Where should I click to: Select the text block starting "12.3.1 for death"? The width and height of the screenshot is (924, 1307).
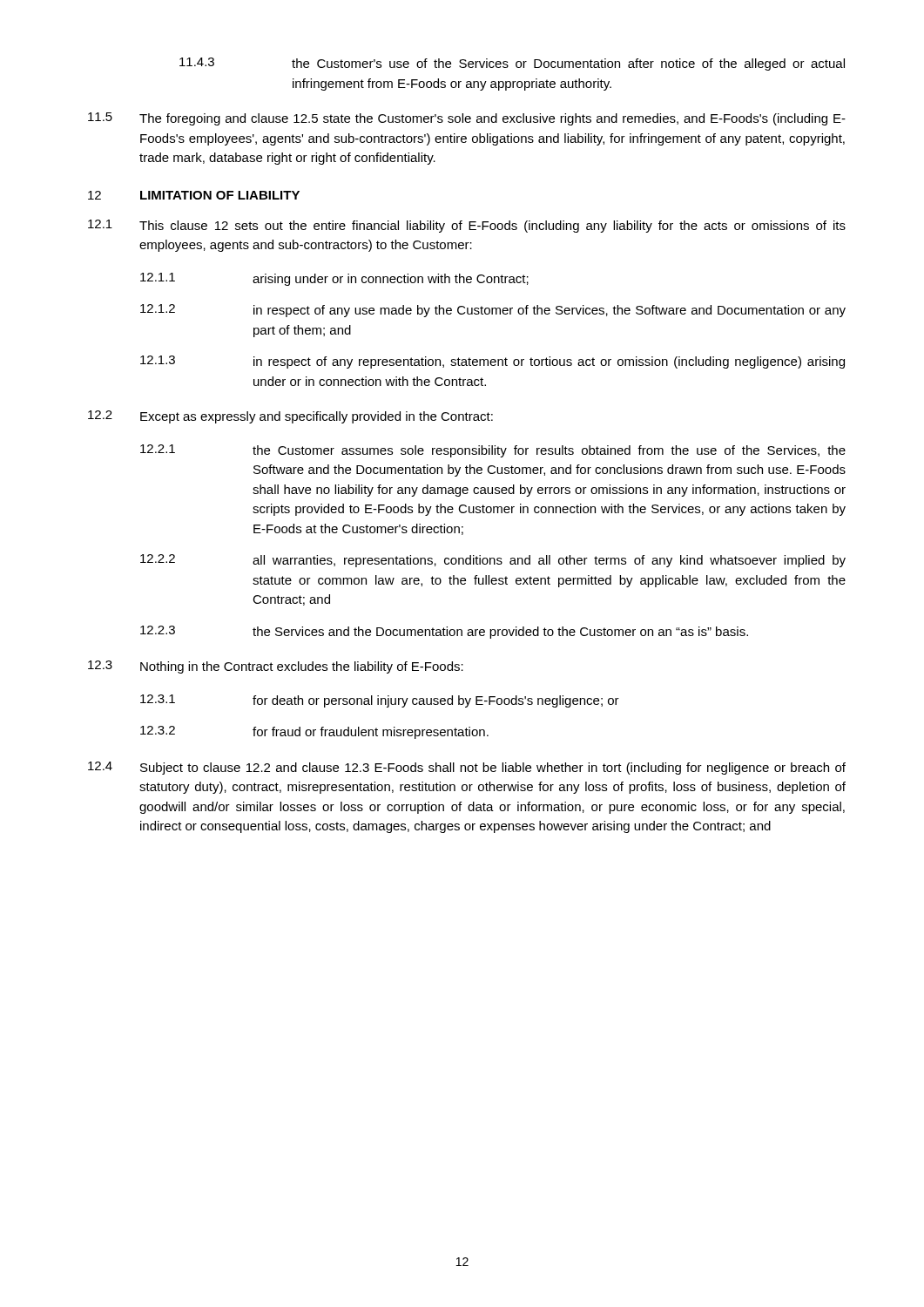click(x=466, y=700)
